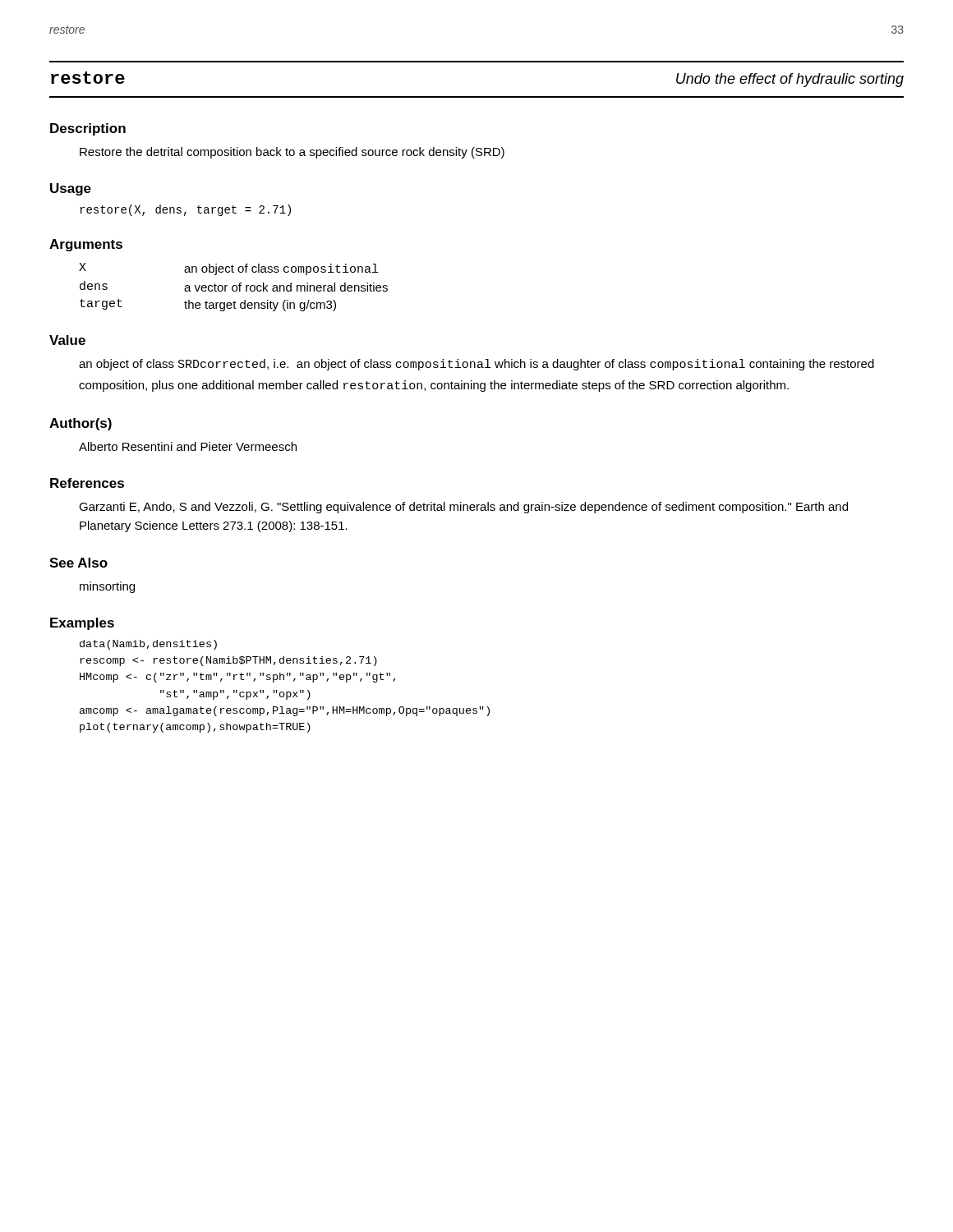
Task: Point to "restore Undo the effect of hydraulic sorting"
Action: tap(87, 79)
